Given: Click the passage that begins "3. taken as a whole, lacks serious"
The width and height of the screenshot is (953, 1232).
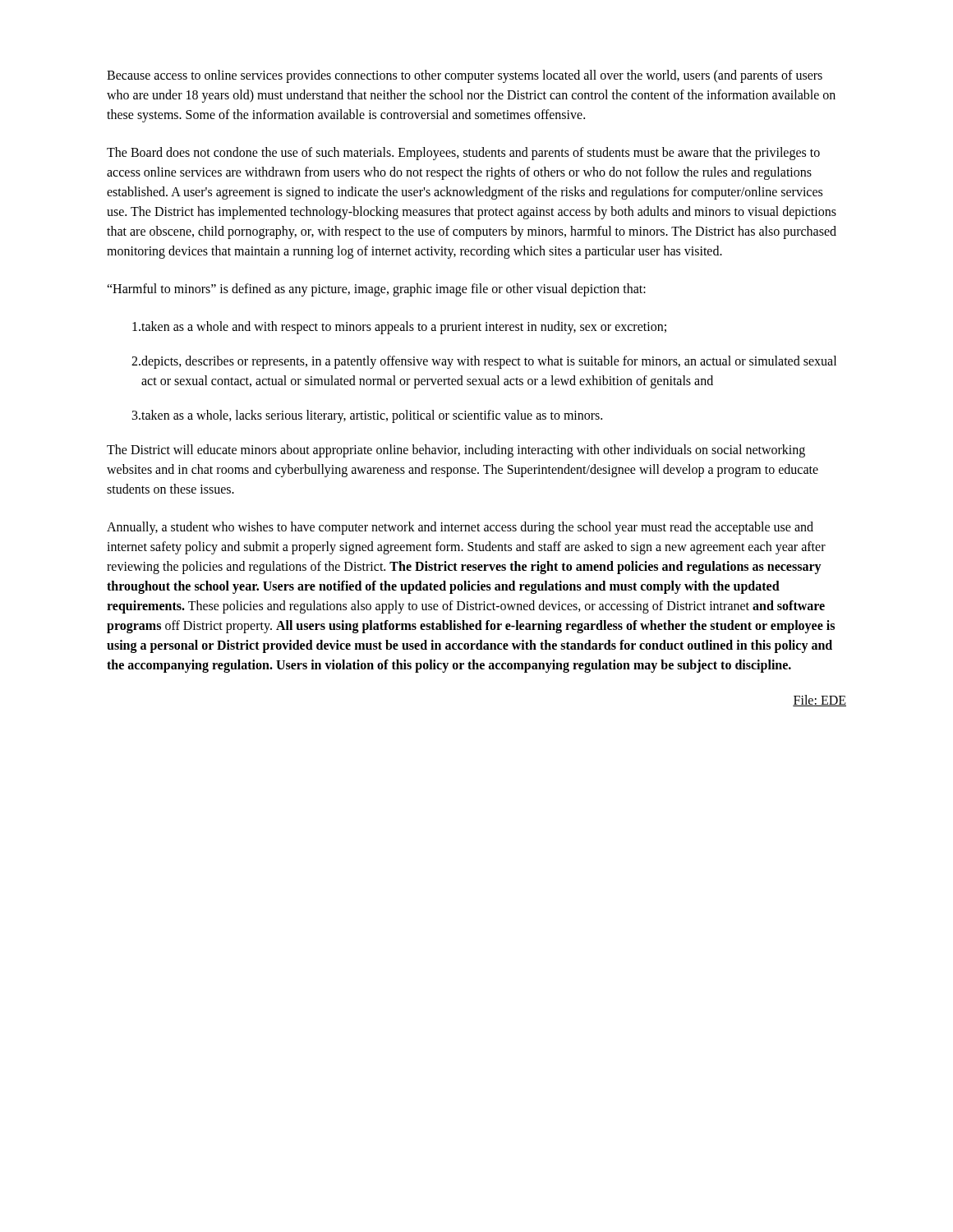Looking at the screenshot, I should click(476, 416).
